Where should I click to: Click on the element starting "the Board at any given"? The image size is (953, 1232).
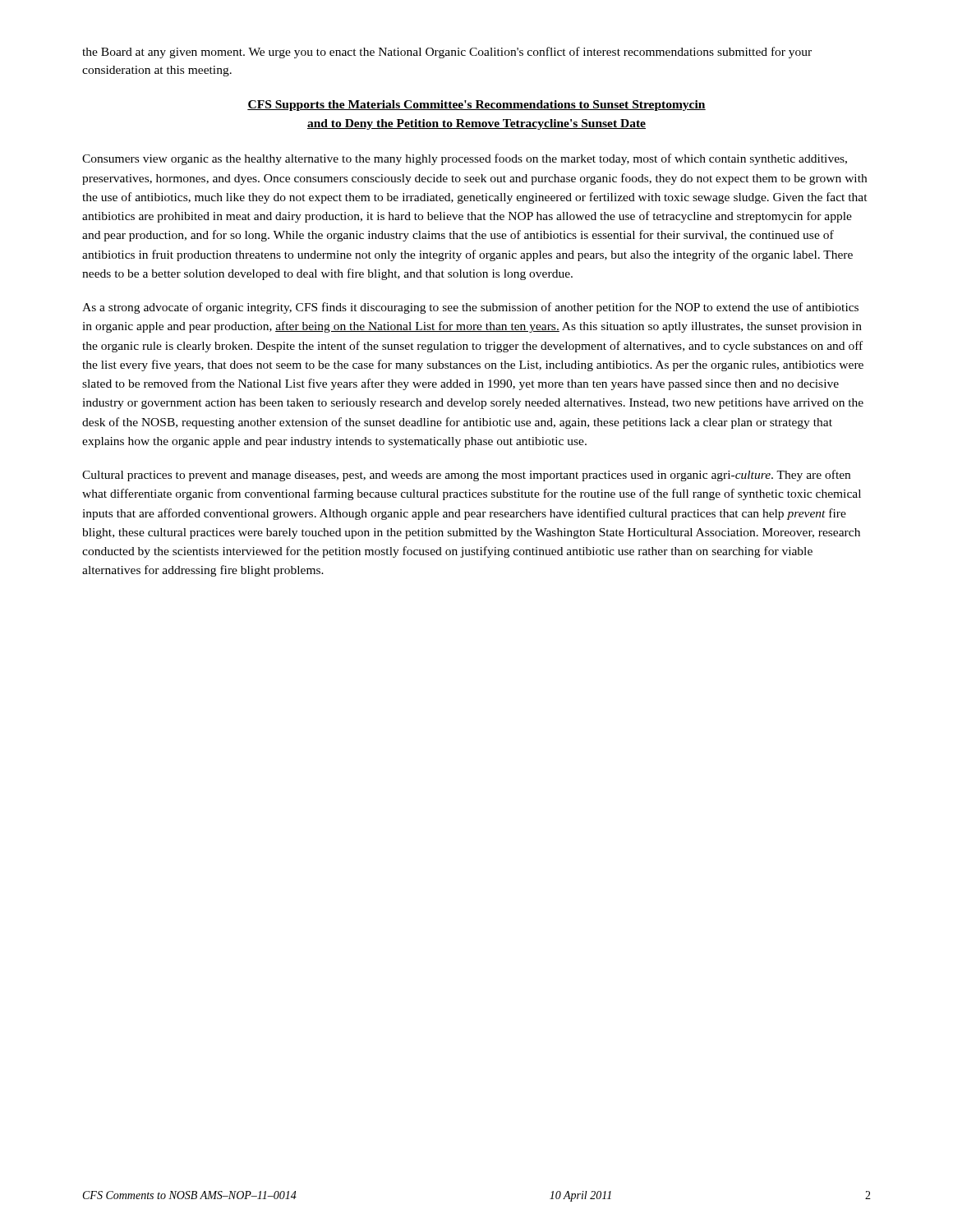447,61
